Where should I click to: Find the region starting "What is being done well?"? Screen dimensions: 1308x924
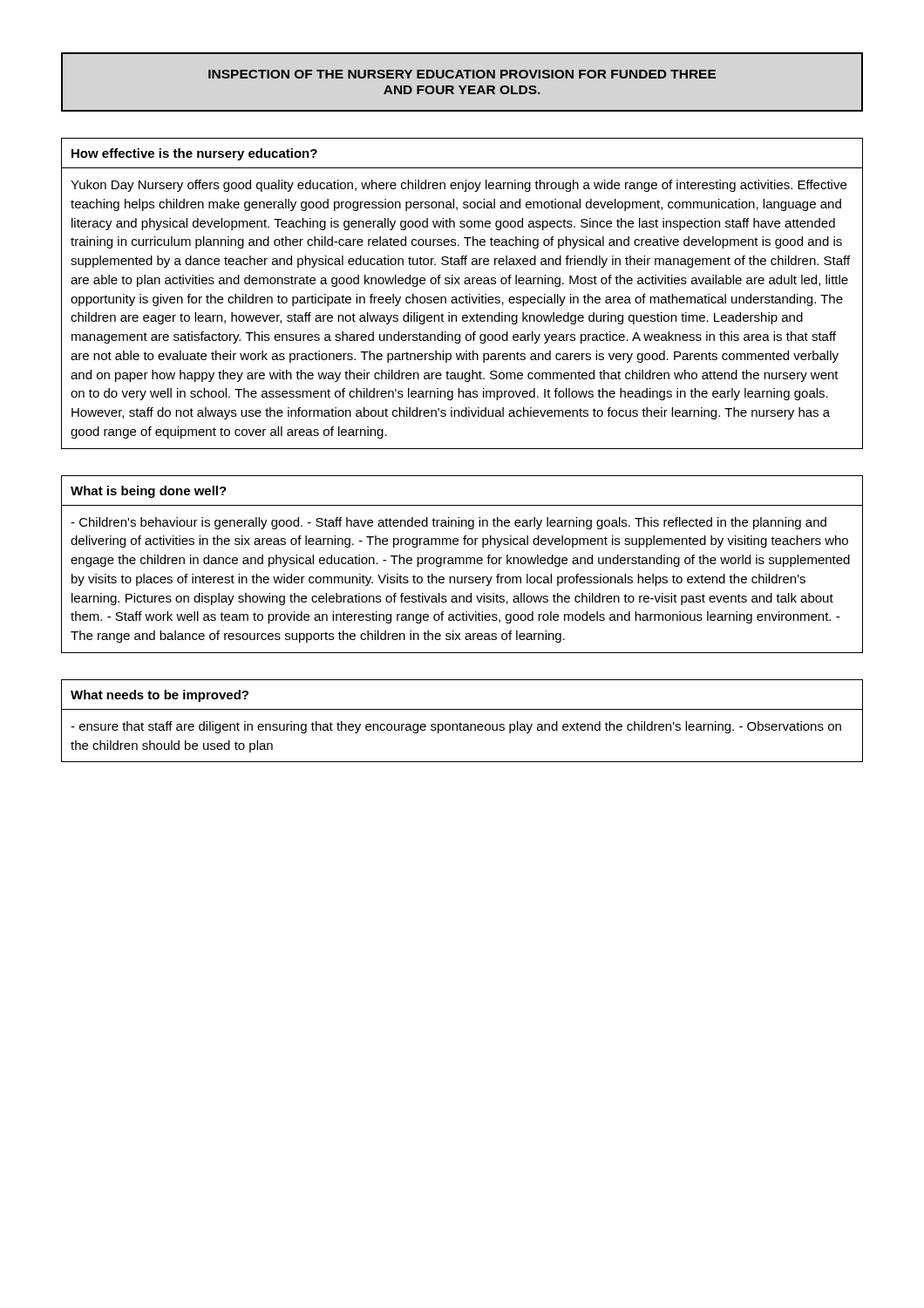(149, 490)
